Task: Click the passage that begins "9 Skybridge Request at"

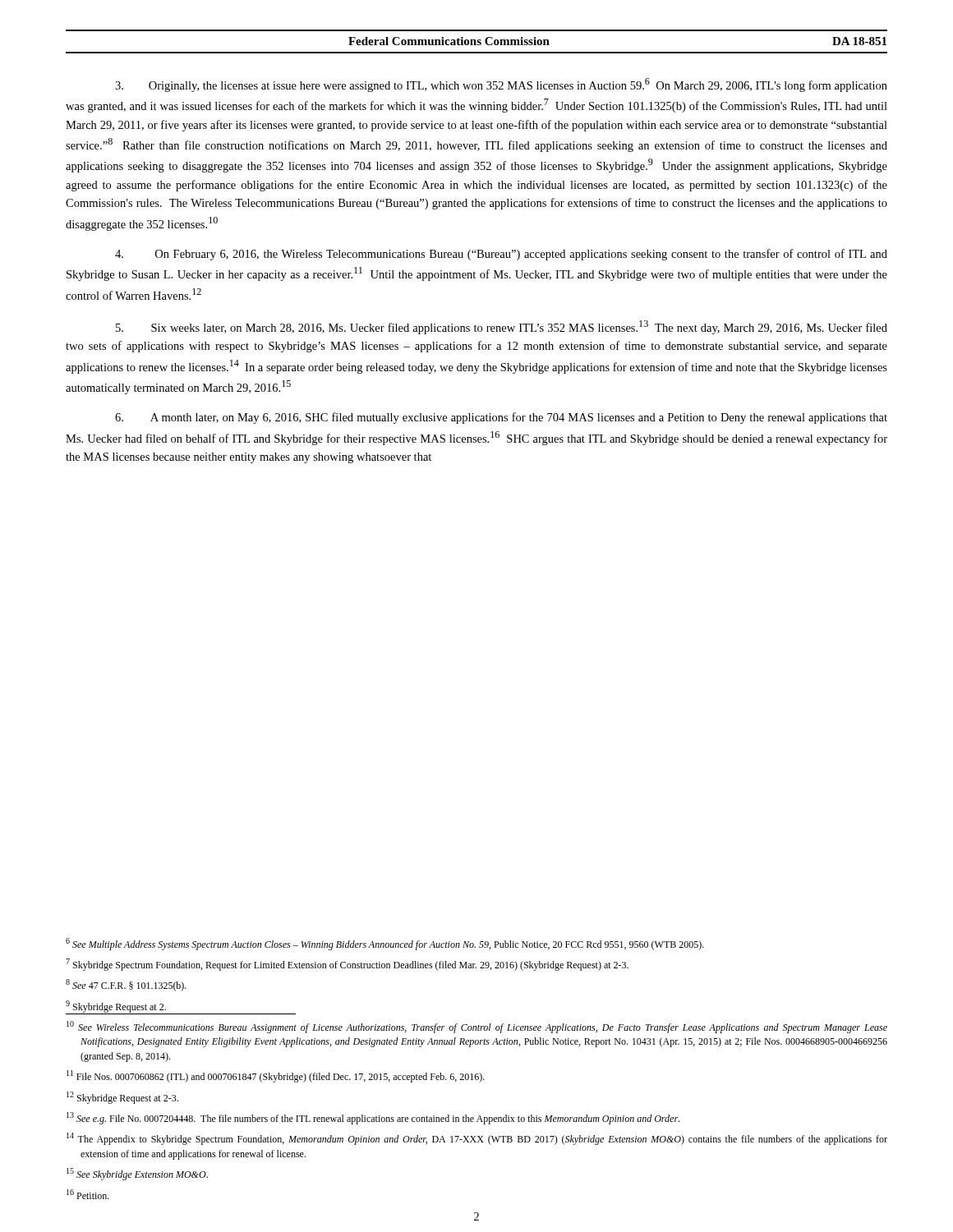Action: tap(116, 1005)
